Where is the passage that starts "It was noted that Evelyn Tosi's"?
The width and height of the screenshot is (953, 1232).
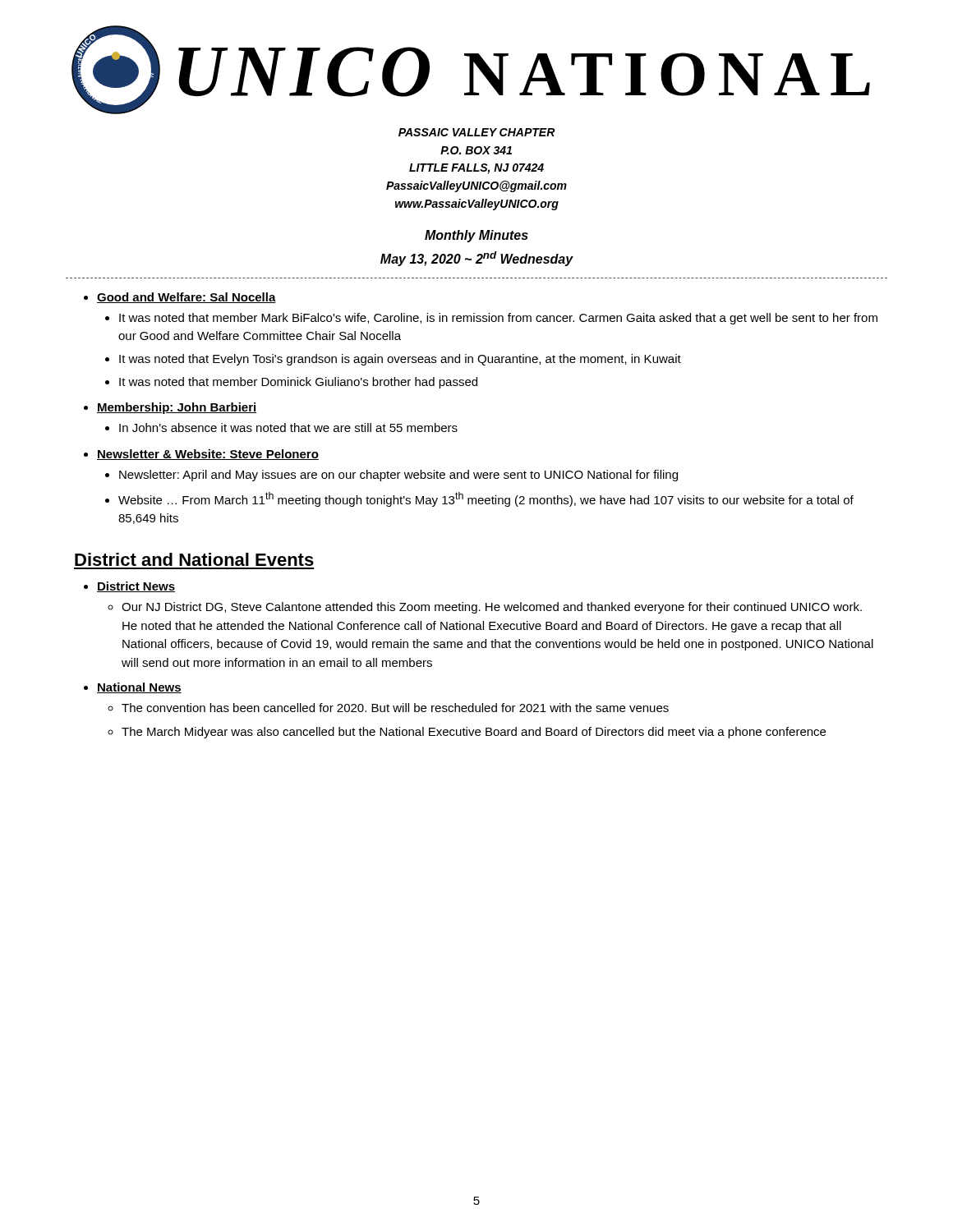click(x=400, y=358)
